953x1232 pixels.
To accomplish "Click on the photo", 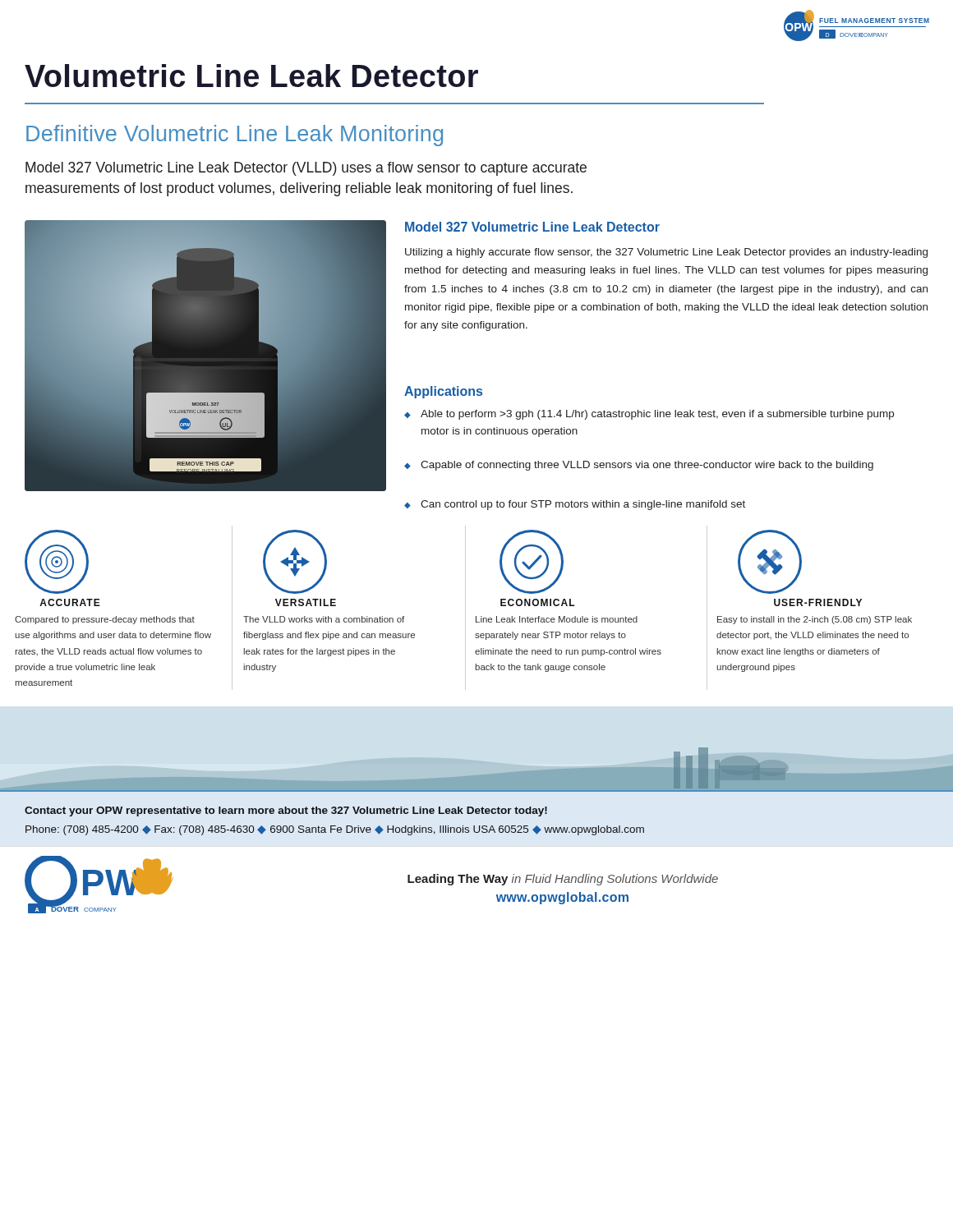I will point(205,356).
